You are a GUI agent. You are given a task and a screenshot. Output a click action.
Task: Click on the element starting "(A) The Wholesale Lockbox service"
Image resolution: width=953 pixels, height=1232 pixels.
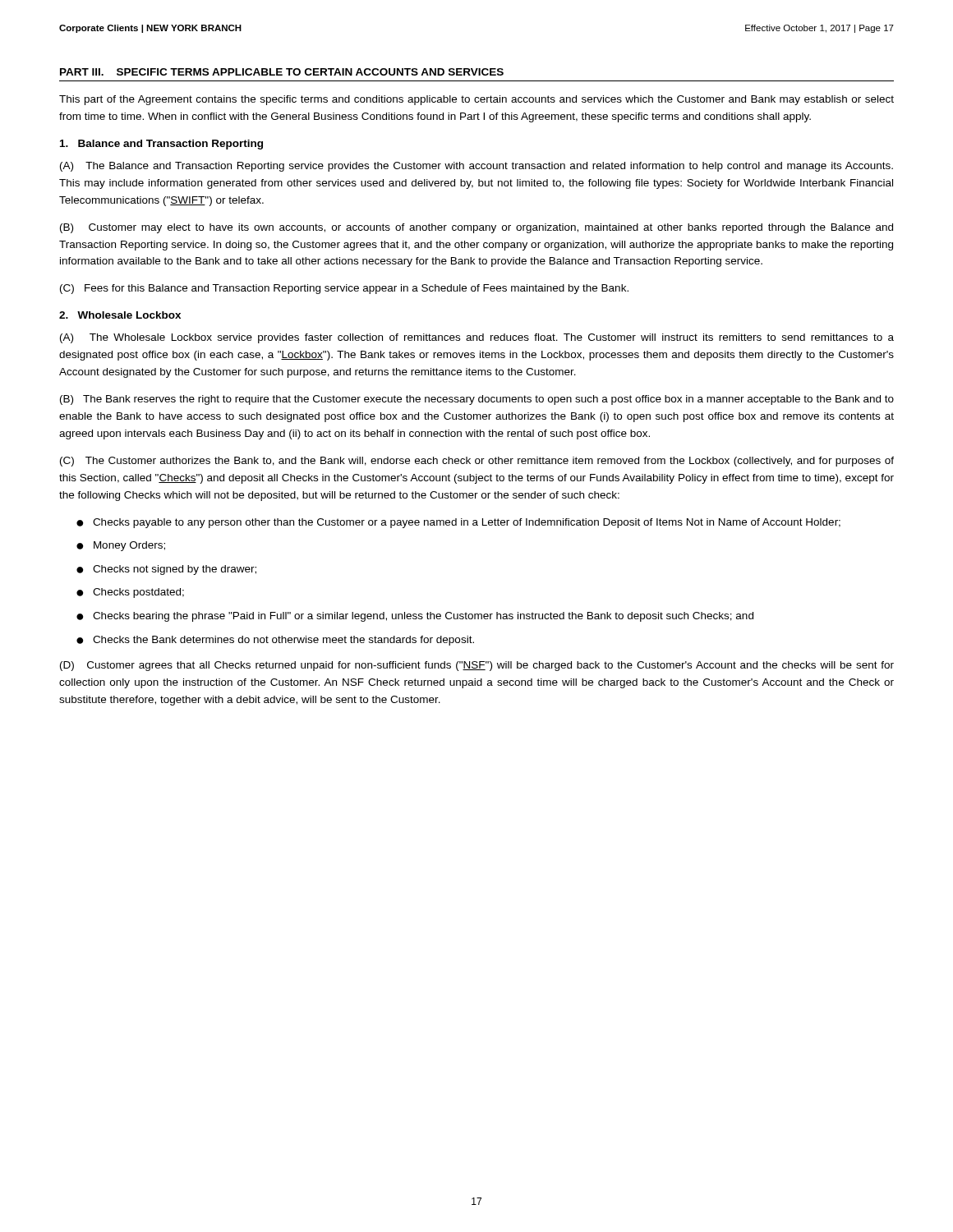point(476,355)
